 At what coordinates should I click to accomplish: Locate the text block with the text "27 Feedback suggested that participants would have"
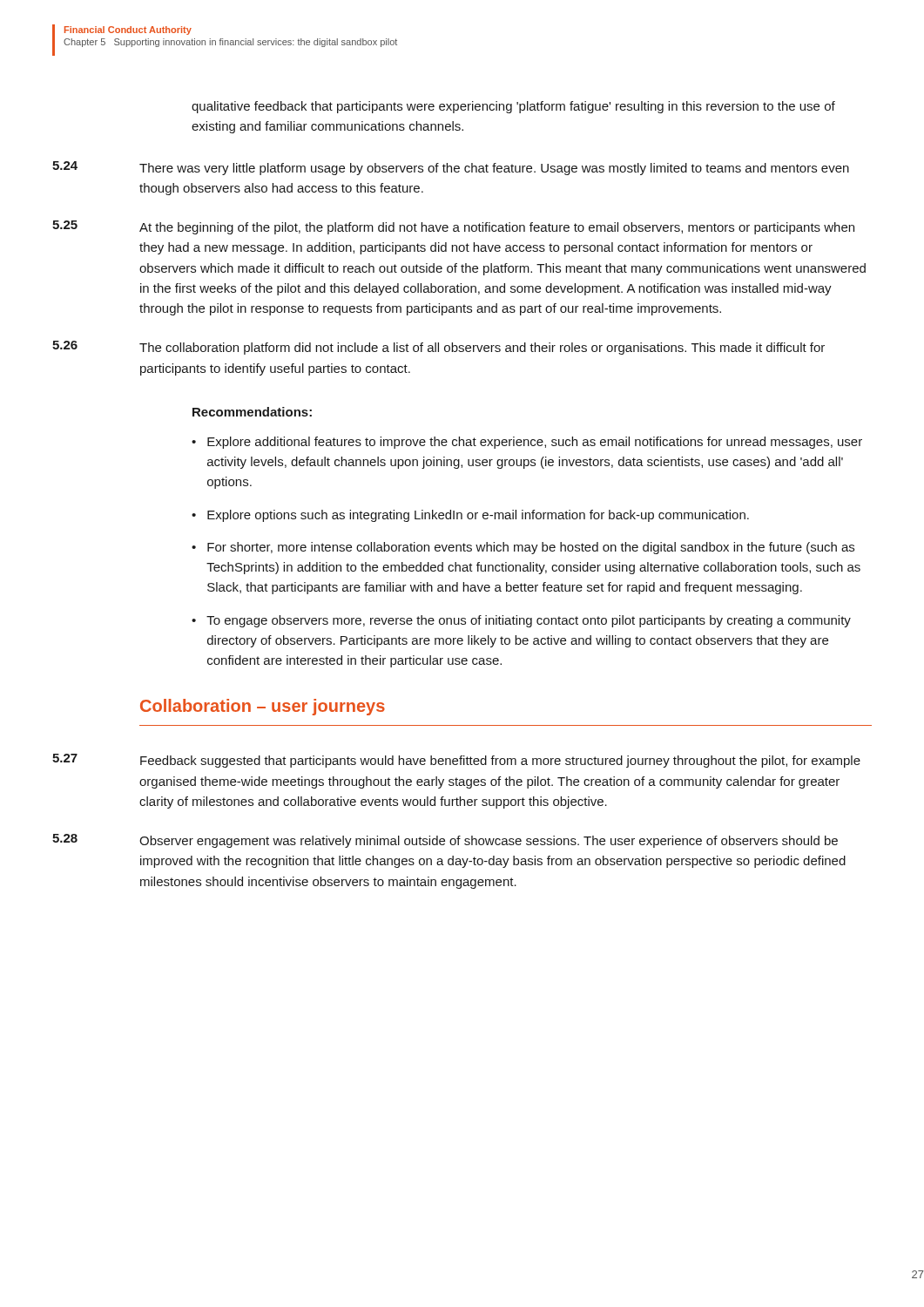[462, 781]
